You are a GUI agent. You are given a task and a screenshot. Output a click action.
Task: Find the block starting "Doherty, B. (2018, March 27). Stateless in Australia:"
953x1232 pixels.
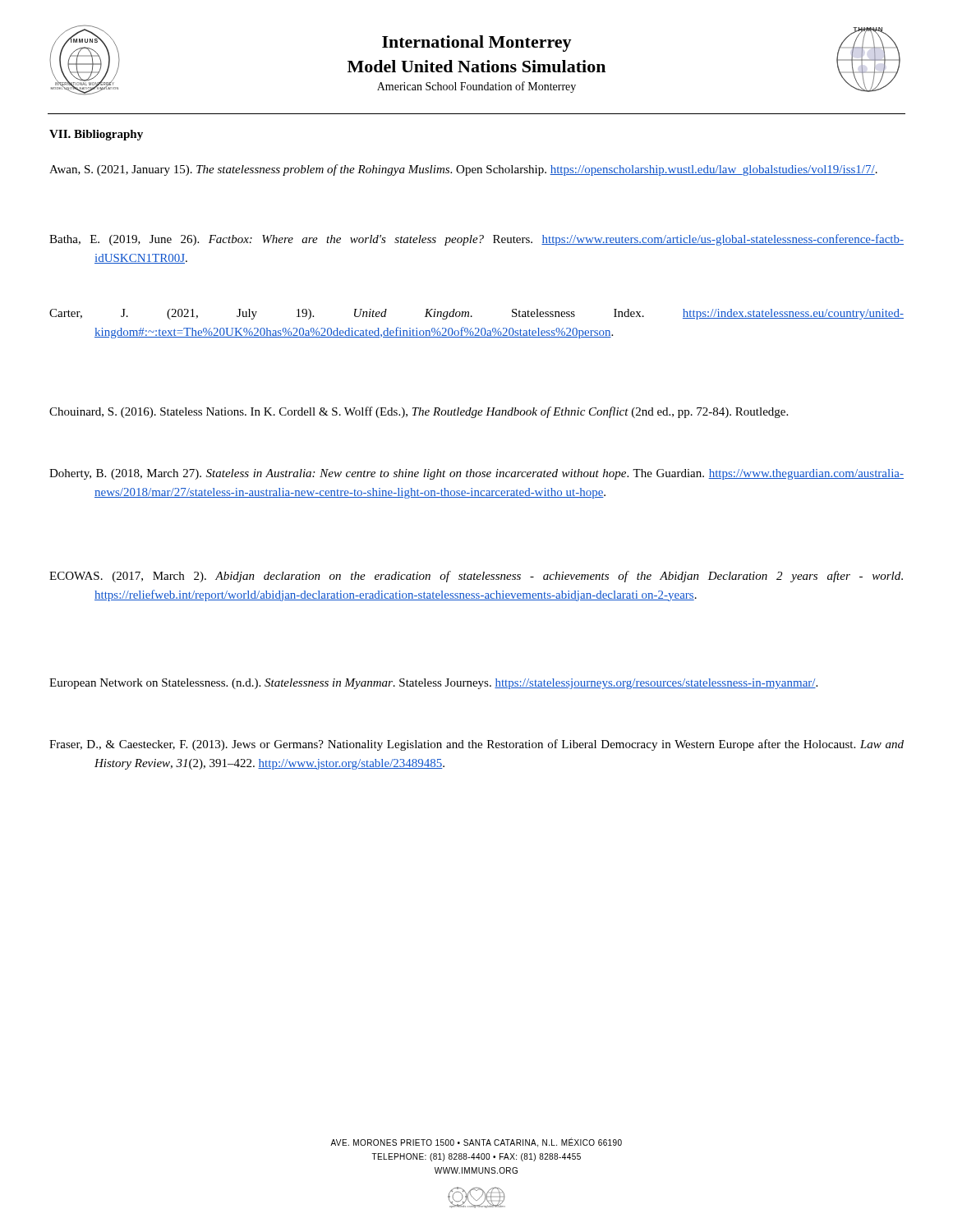coord(476,482)
